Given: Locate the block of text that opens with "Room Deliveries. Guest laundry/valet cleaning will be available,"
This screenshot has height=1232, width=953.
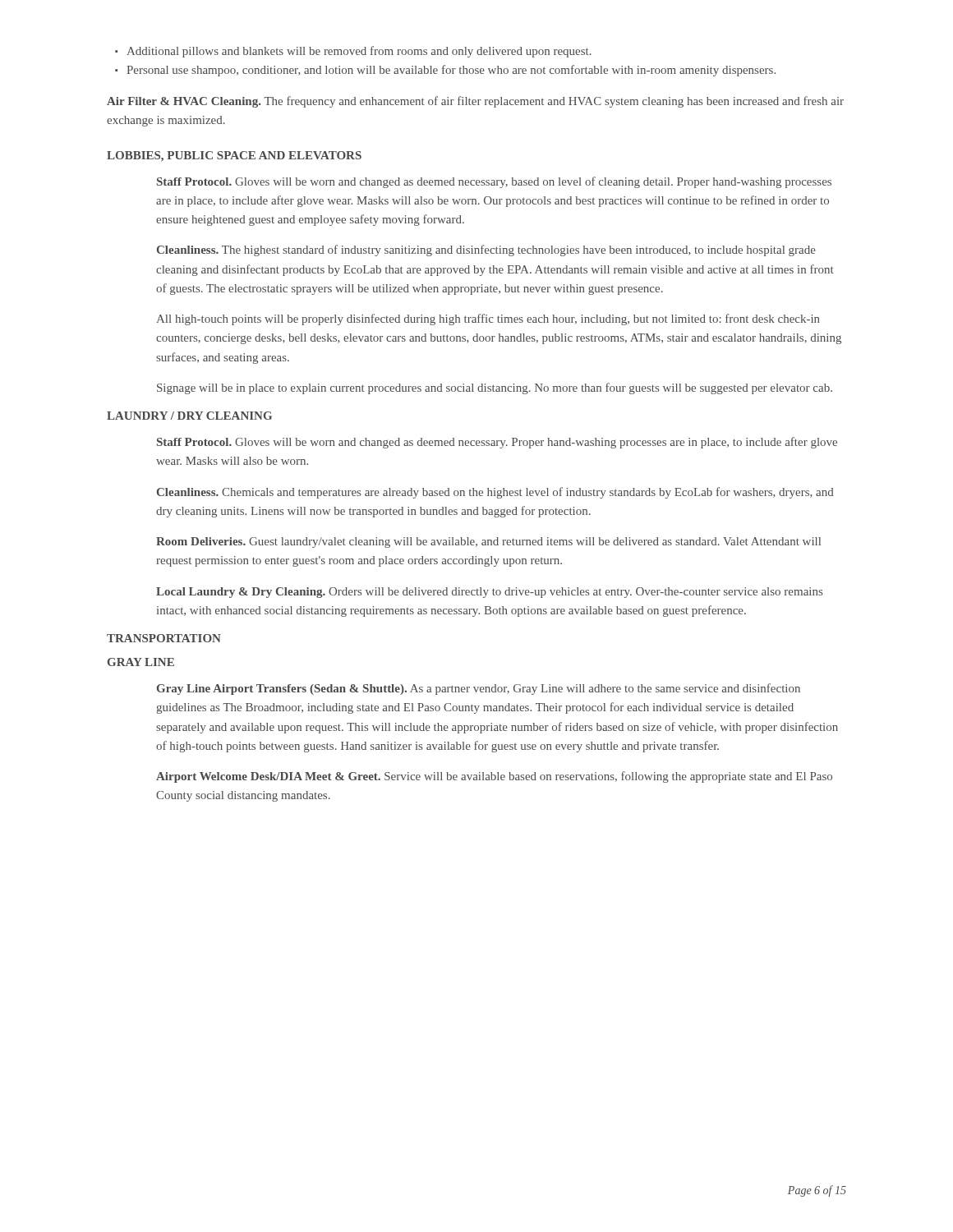Looking at the screenshot, I should [x=489, y=551].
